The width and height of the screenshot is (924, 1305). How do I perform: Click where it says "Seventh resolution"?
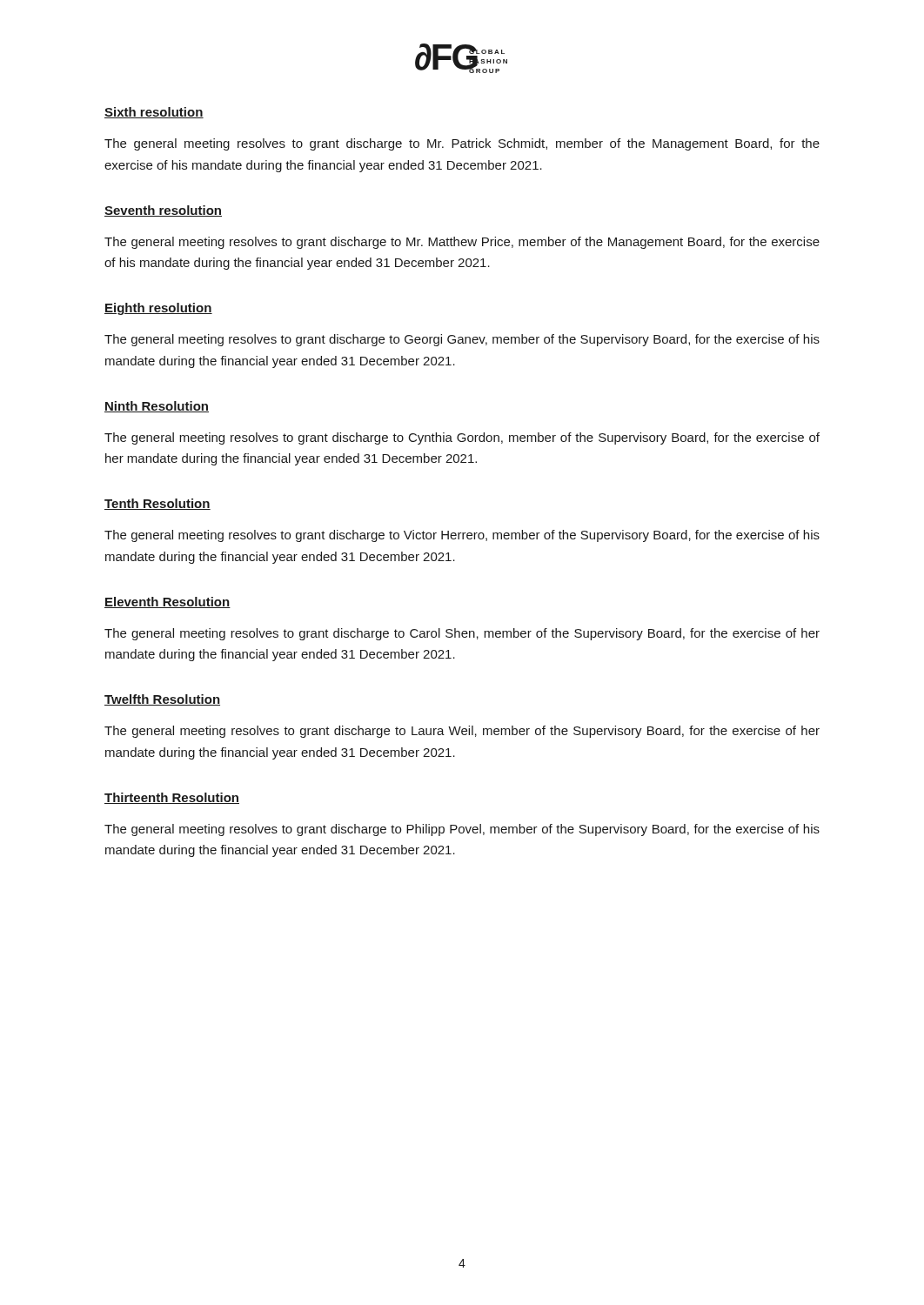[163, 210]
